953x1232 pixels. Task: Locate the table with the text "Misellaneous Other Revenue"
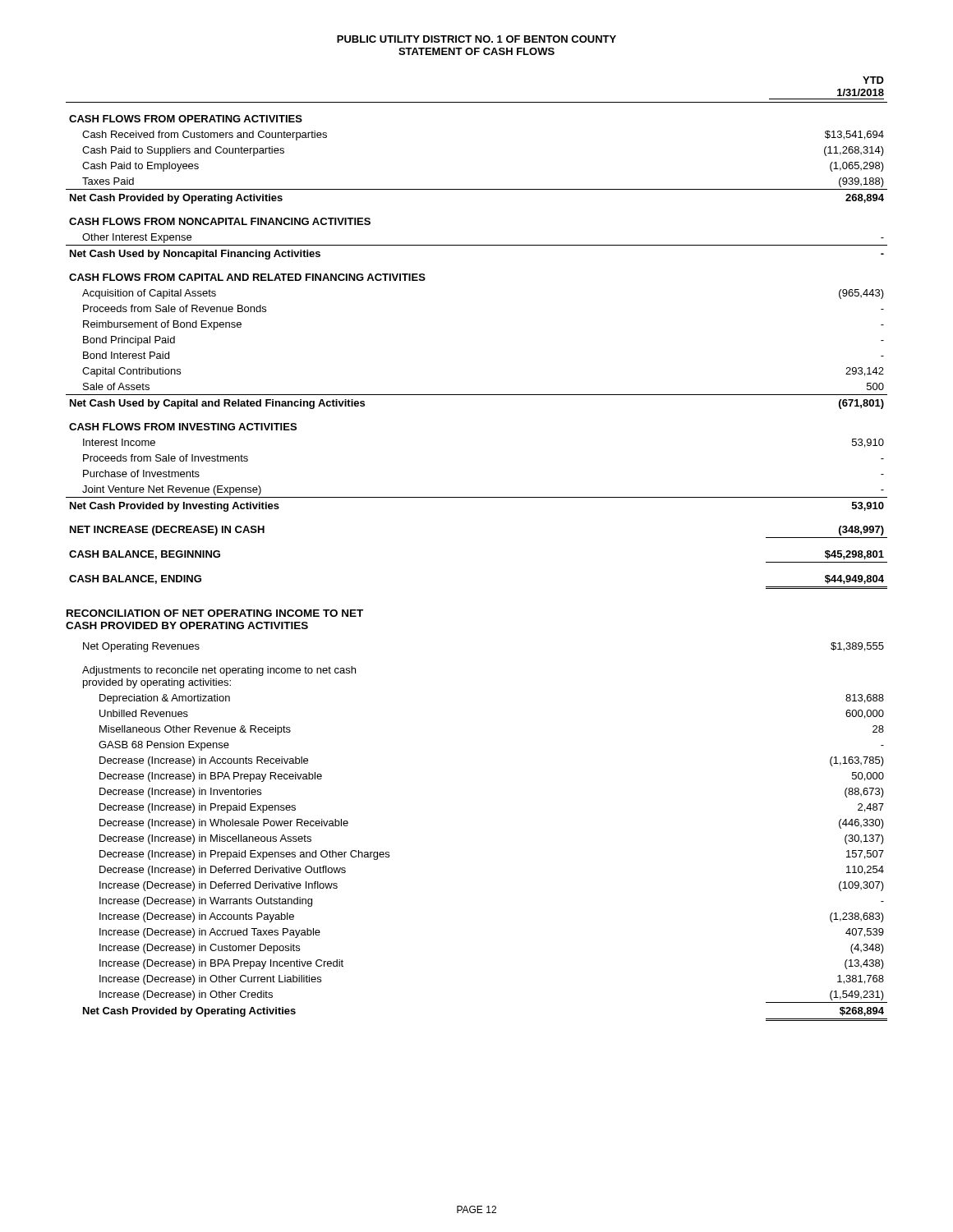(x=476, y=830)
